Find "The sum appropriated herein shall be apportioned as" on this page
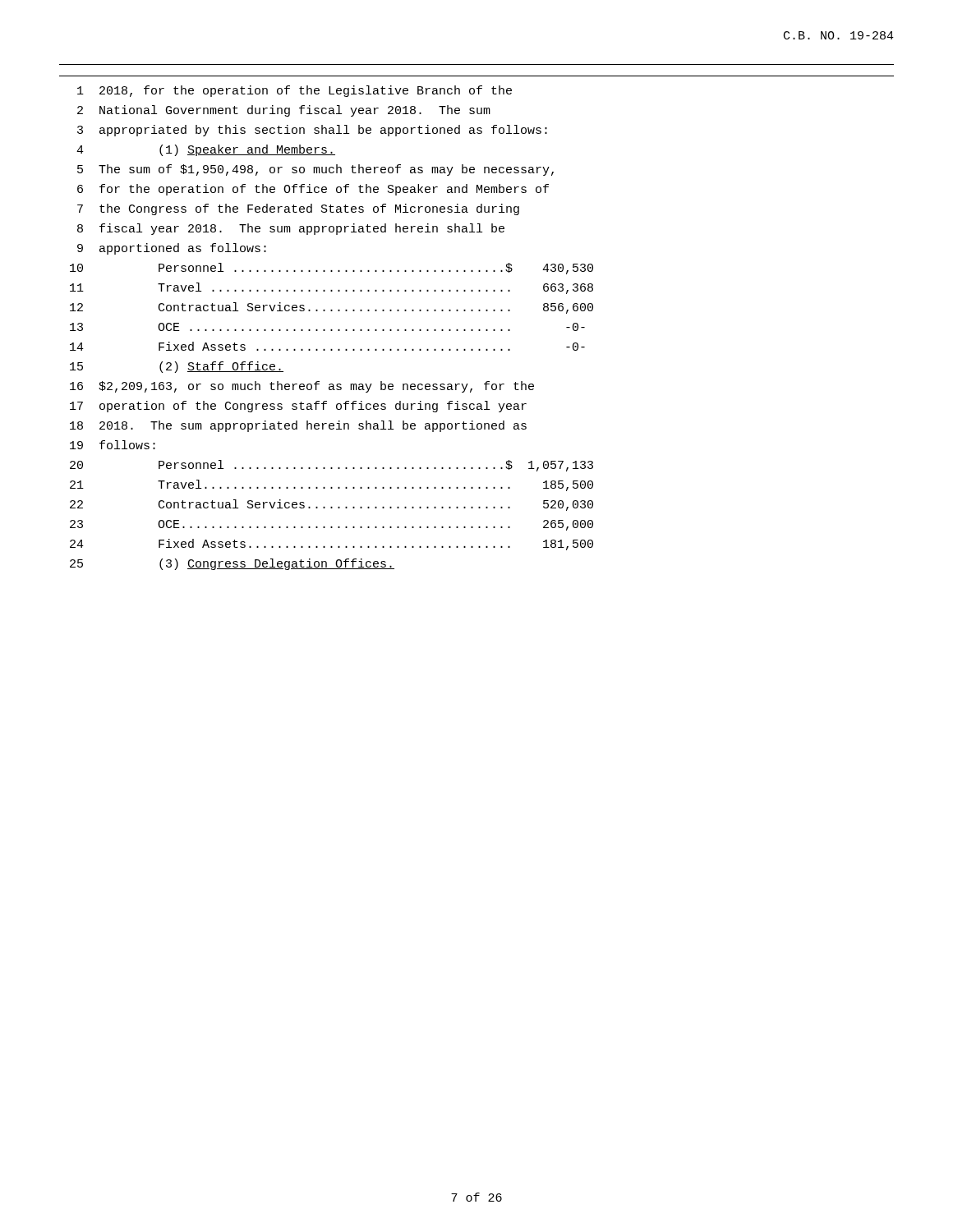The height and width of the screenshot is (1232, 953). 476,427
